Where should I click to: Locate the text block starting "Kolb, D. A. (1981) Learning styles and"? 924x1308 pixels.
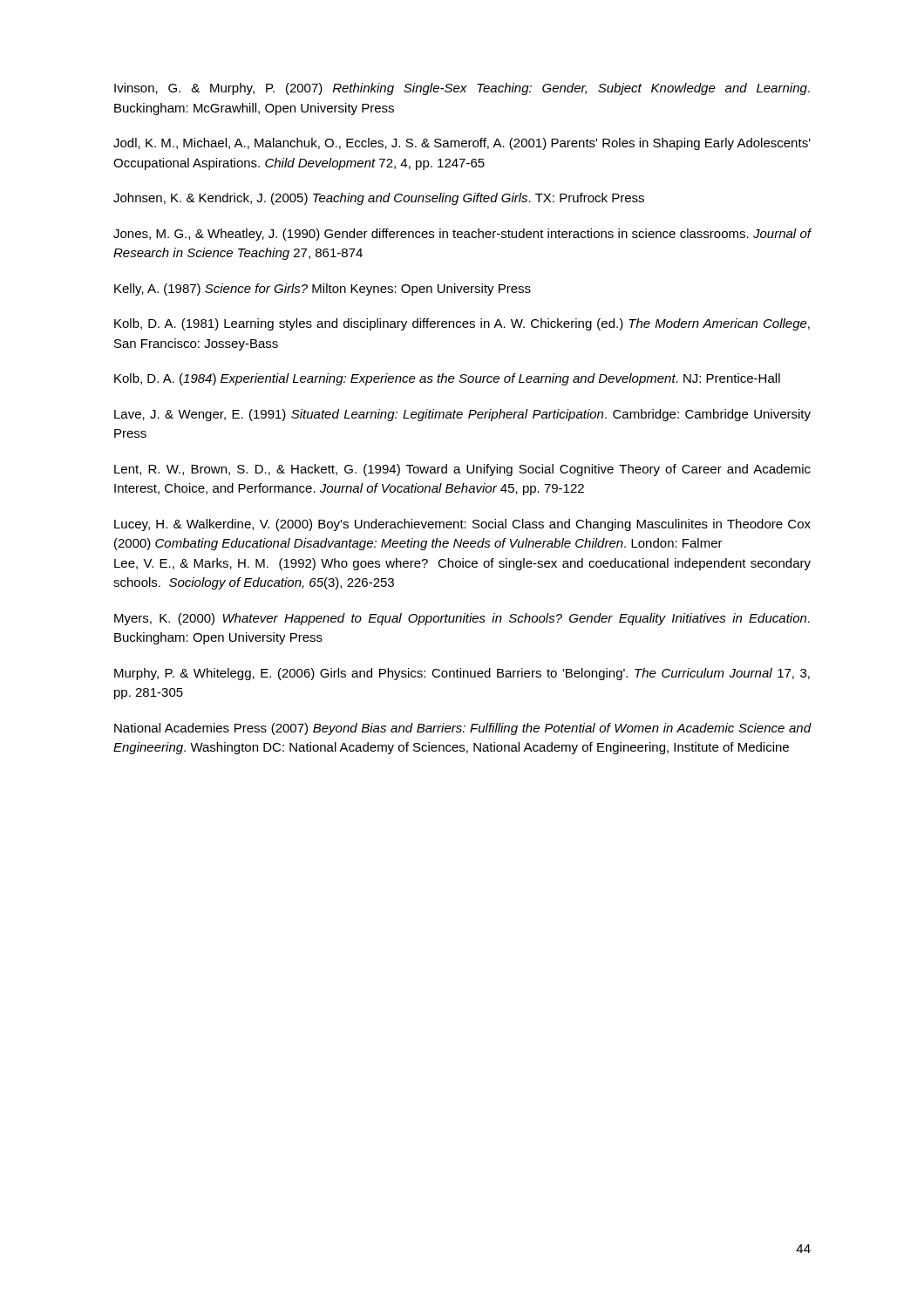coord(462,333)
